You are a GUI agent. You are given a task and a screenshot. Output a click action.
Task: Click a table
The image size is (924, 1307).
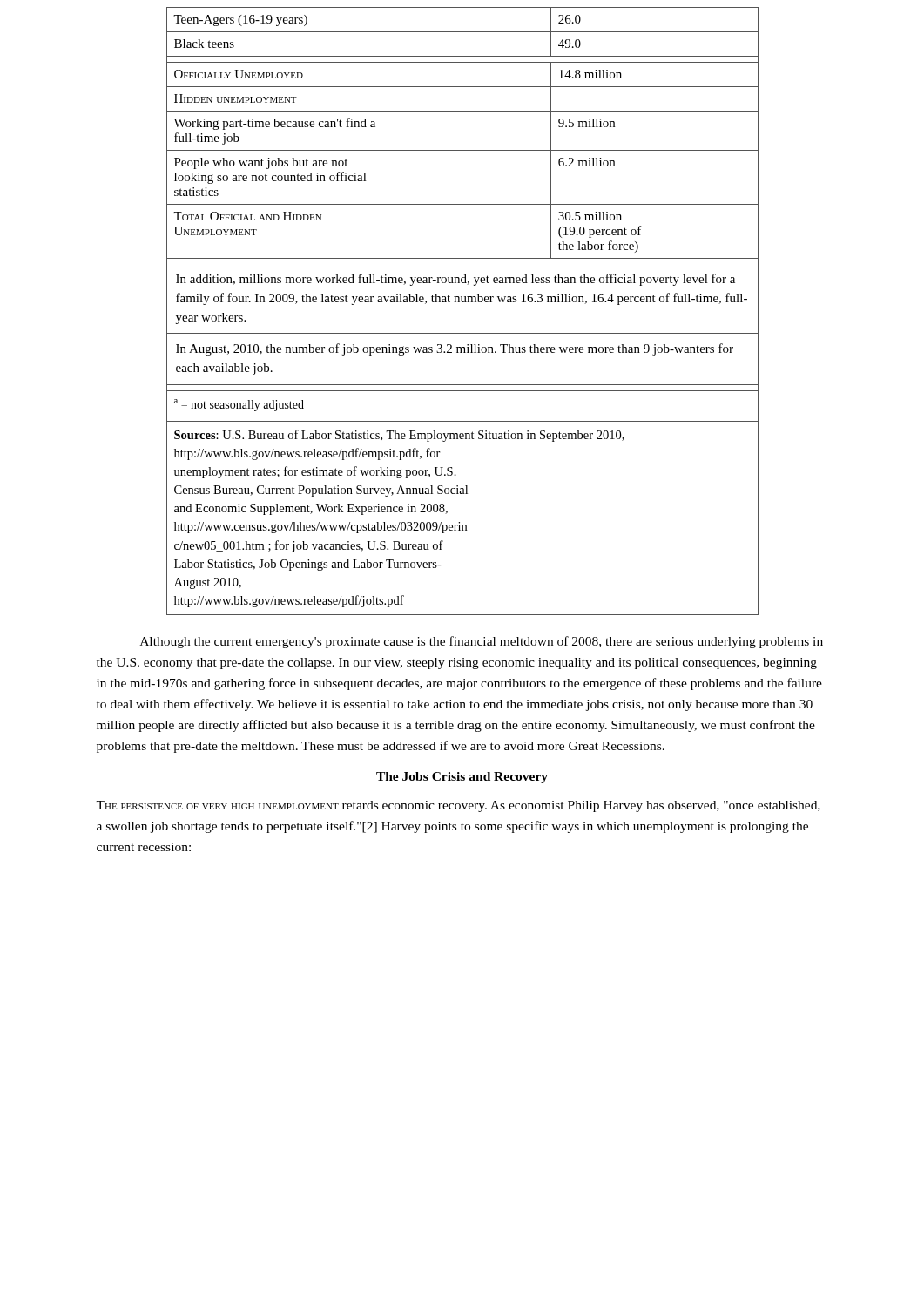click(x=462, y=311)
